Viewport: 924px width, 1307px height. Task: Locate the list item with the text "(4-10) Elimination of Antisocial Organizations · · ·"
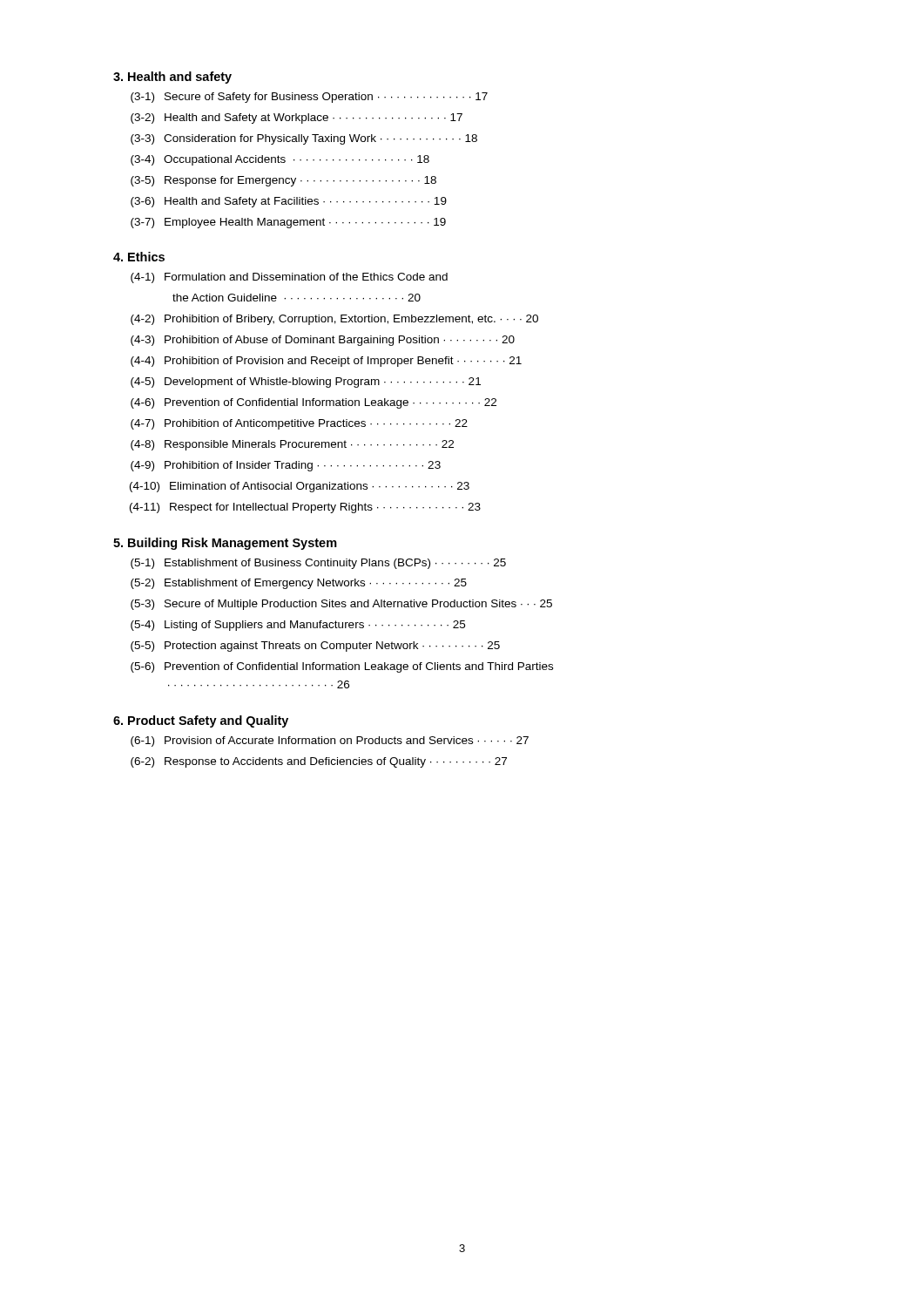coord(291,486)
